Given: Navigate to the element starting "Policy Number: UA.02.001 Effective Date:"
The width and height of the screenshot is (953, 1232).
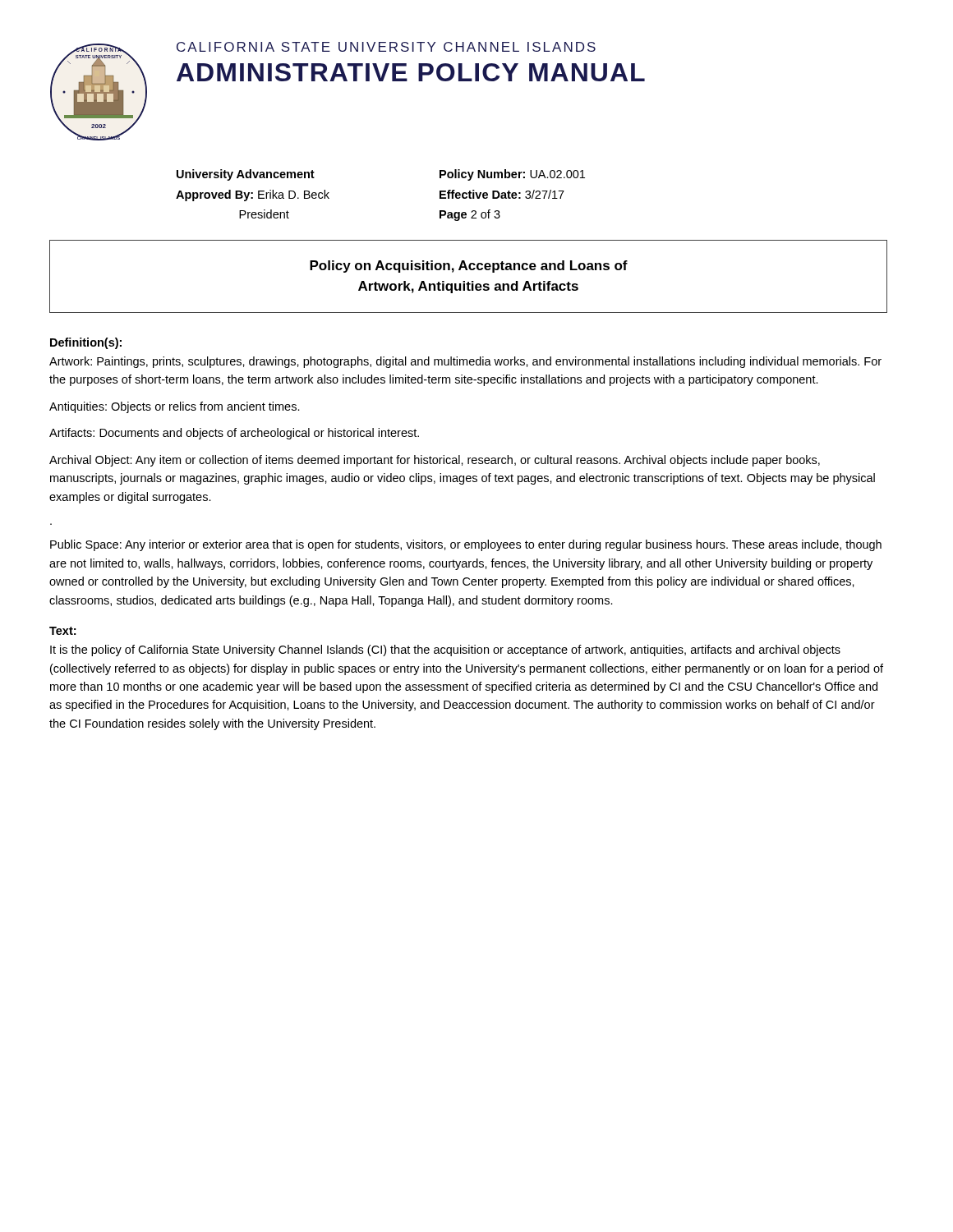Looking at the screenshot, I should (x=512, y=194).
